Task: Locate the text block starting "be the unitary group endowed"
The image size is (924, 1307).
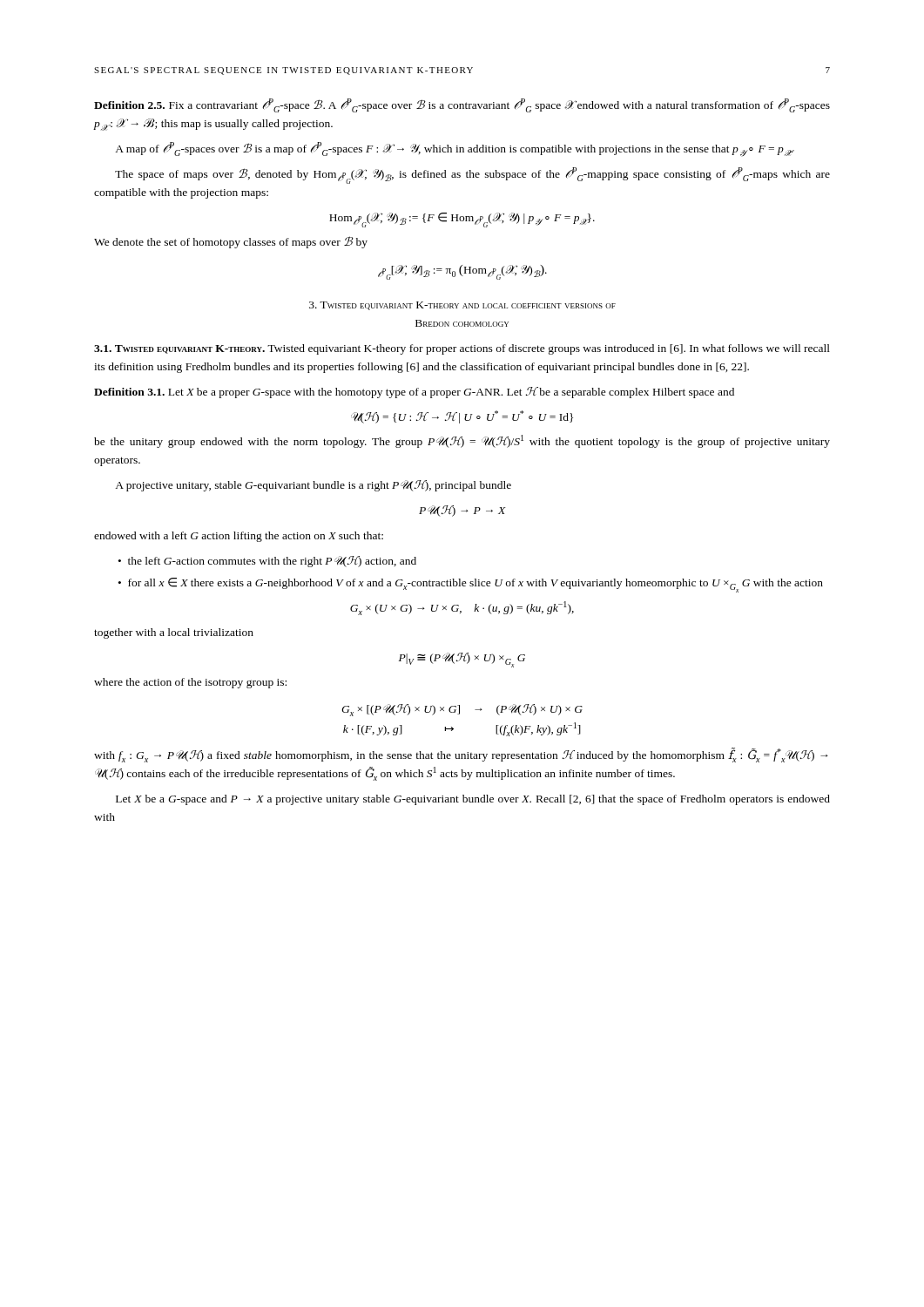Action: pos(462,452)
